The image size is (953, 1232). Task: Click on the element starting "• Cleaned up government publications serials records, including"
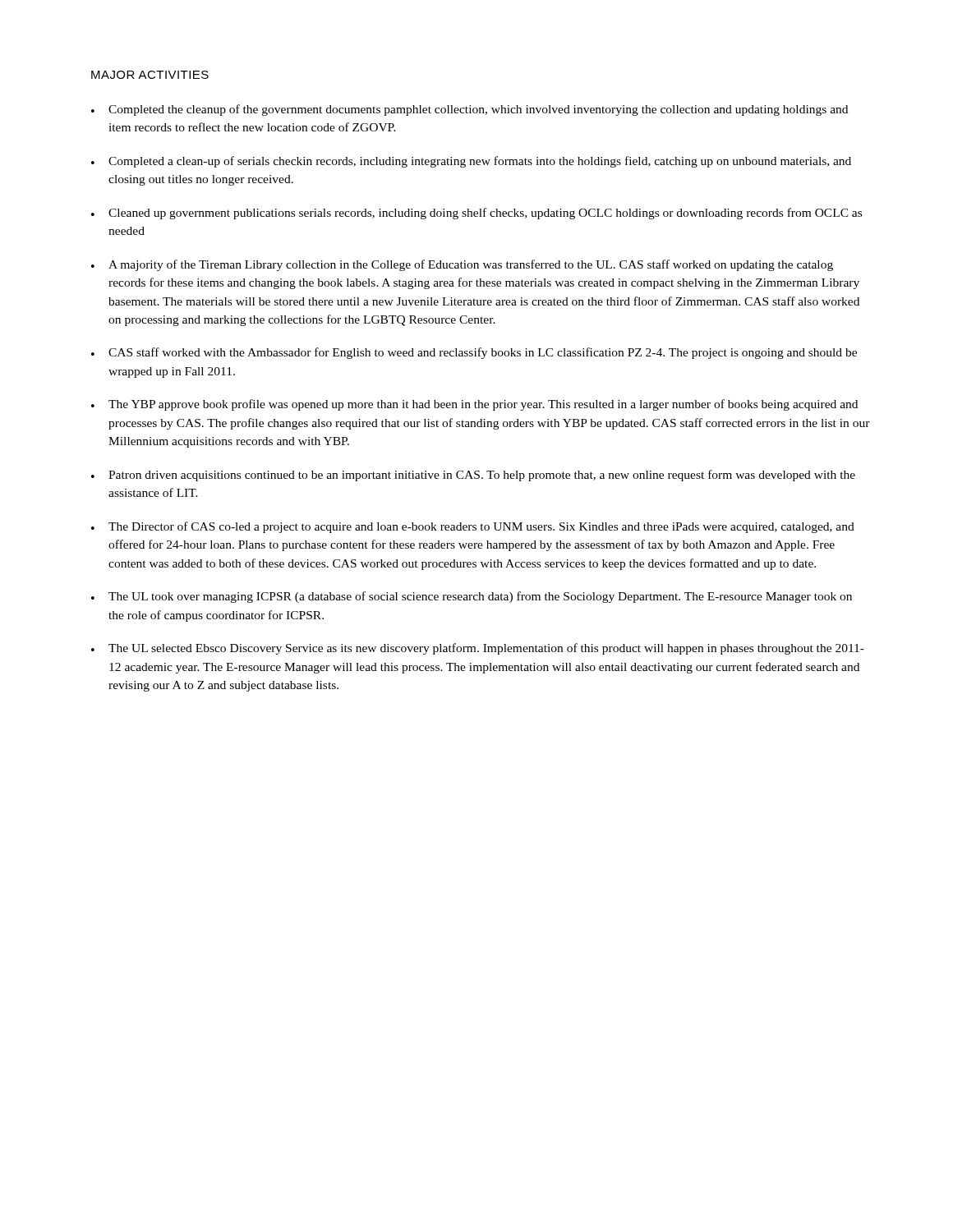click(481, 222)
